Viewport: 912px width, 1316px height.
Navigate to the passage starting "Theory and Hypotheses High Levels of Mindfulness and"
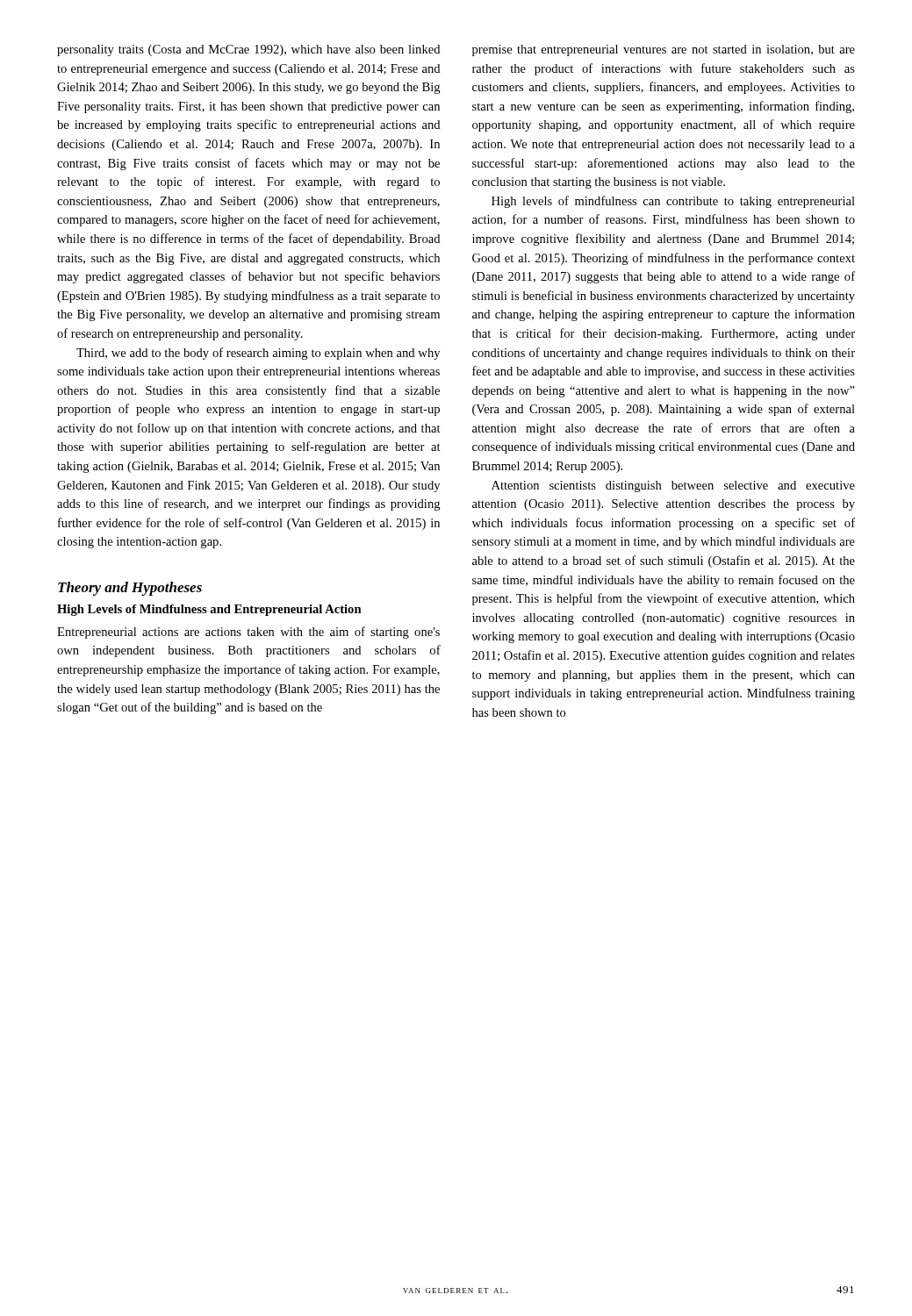coord(249,598)
